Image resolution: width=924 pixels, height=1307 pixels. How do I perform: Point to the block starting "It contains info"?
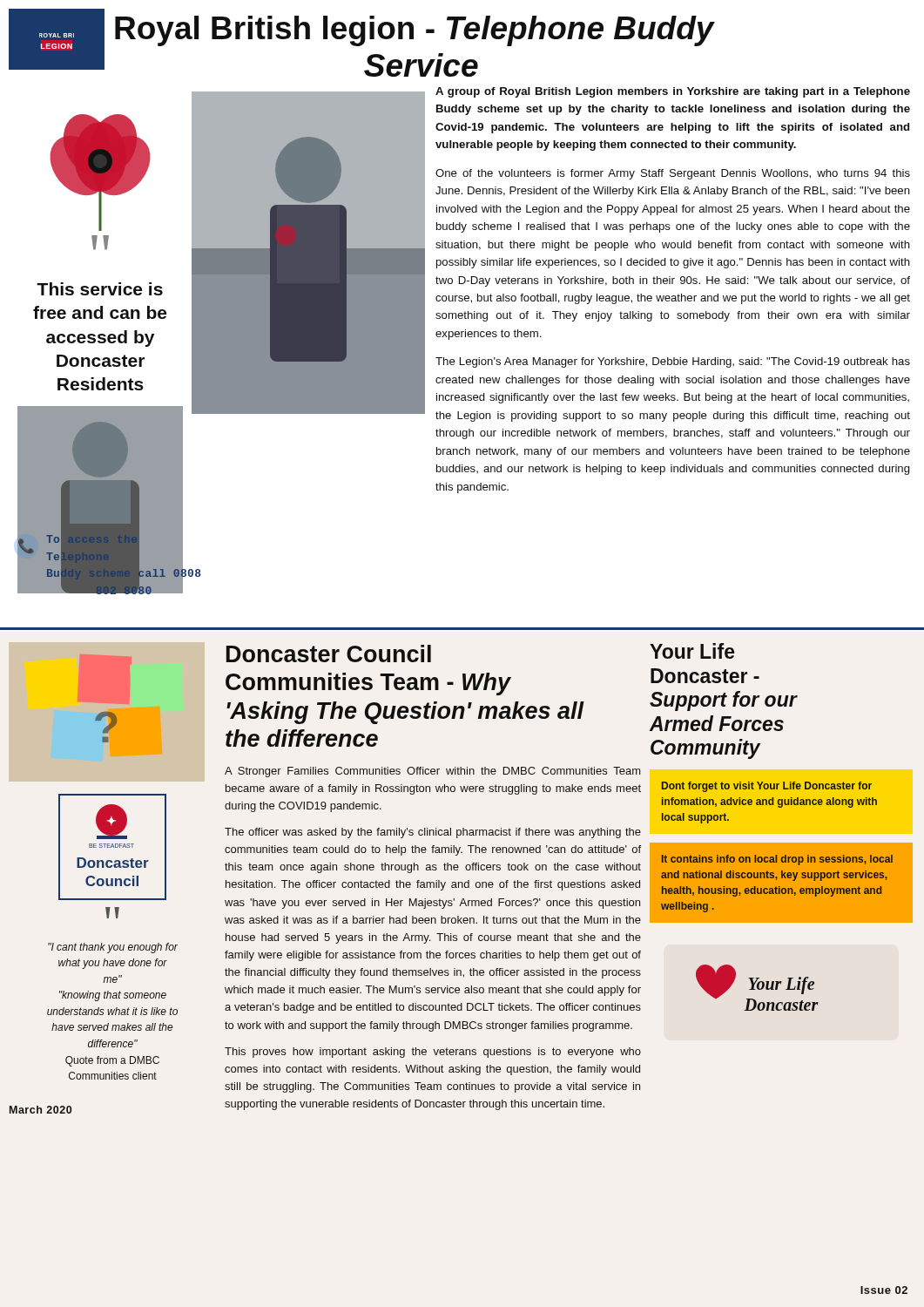coord(777,883)
